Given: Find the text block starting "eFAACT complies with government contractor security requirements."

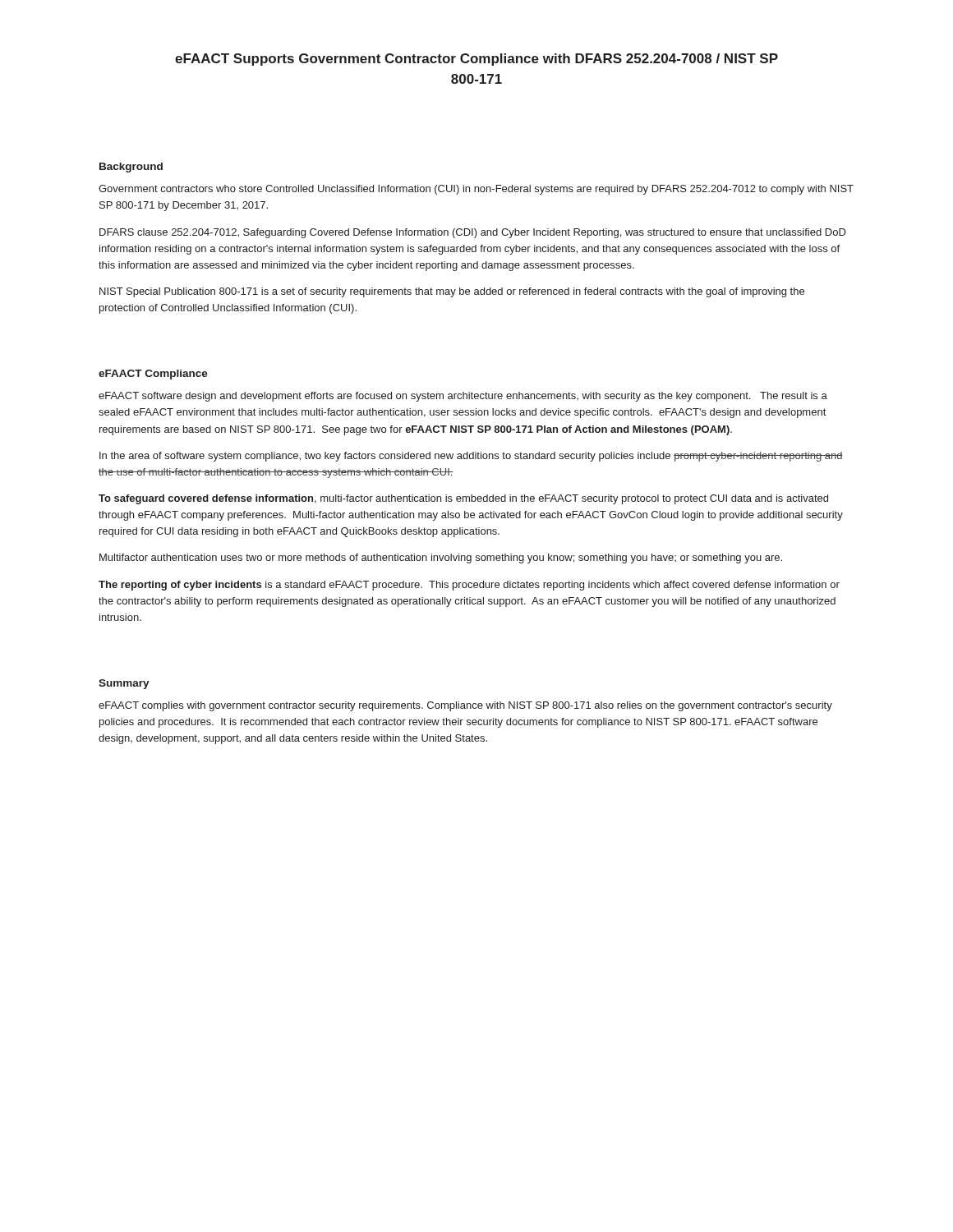Looking at the screenshot, I should (465, 722).
